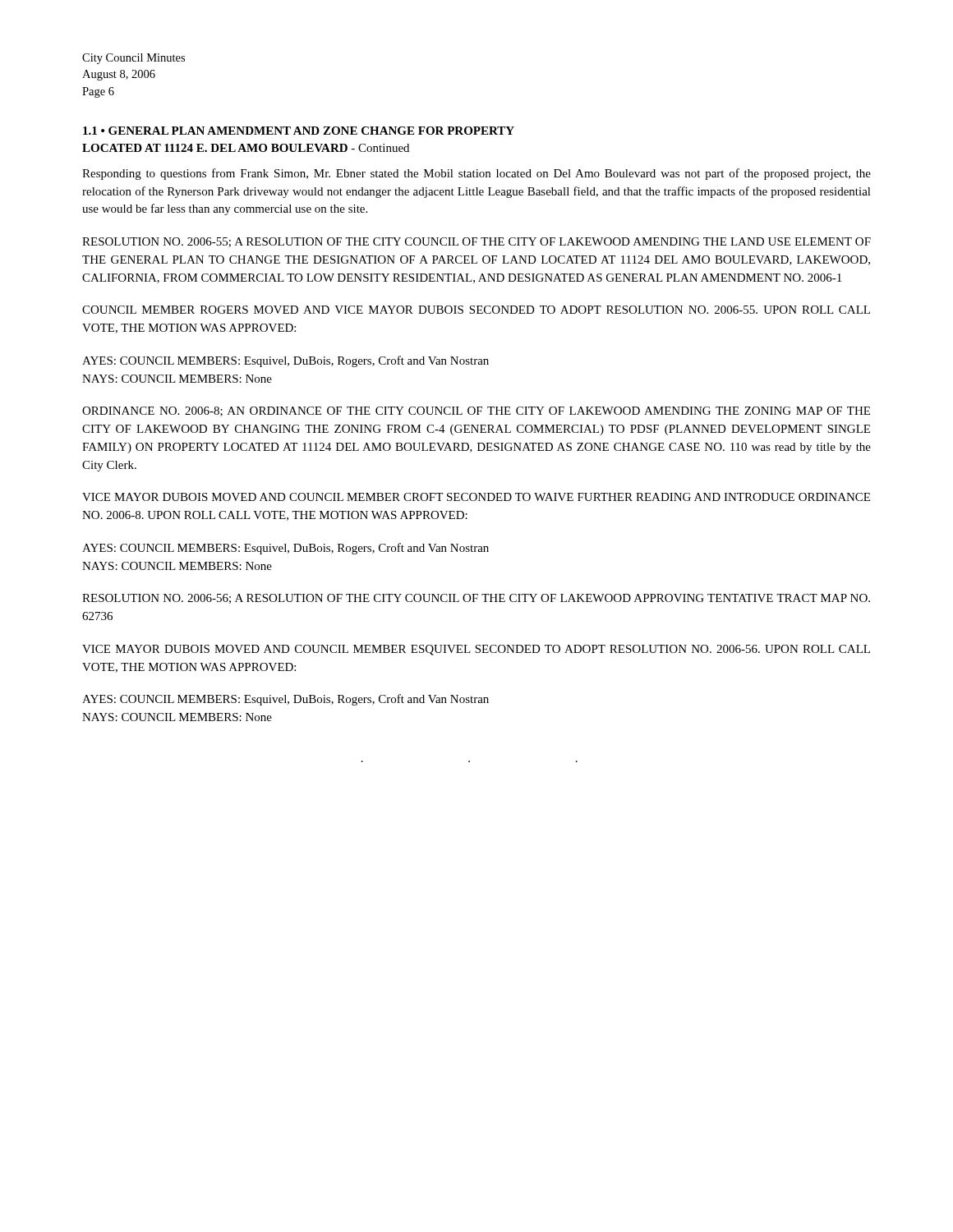Locate the text starting "ORDINANCE NO. 2006-8; AN ORDINANCE OF"

coord(476,438)
